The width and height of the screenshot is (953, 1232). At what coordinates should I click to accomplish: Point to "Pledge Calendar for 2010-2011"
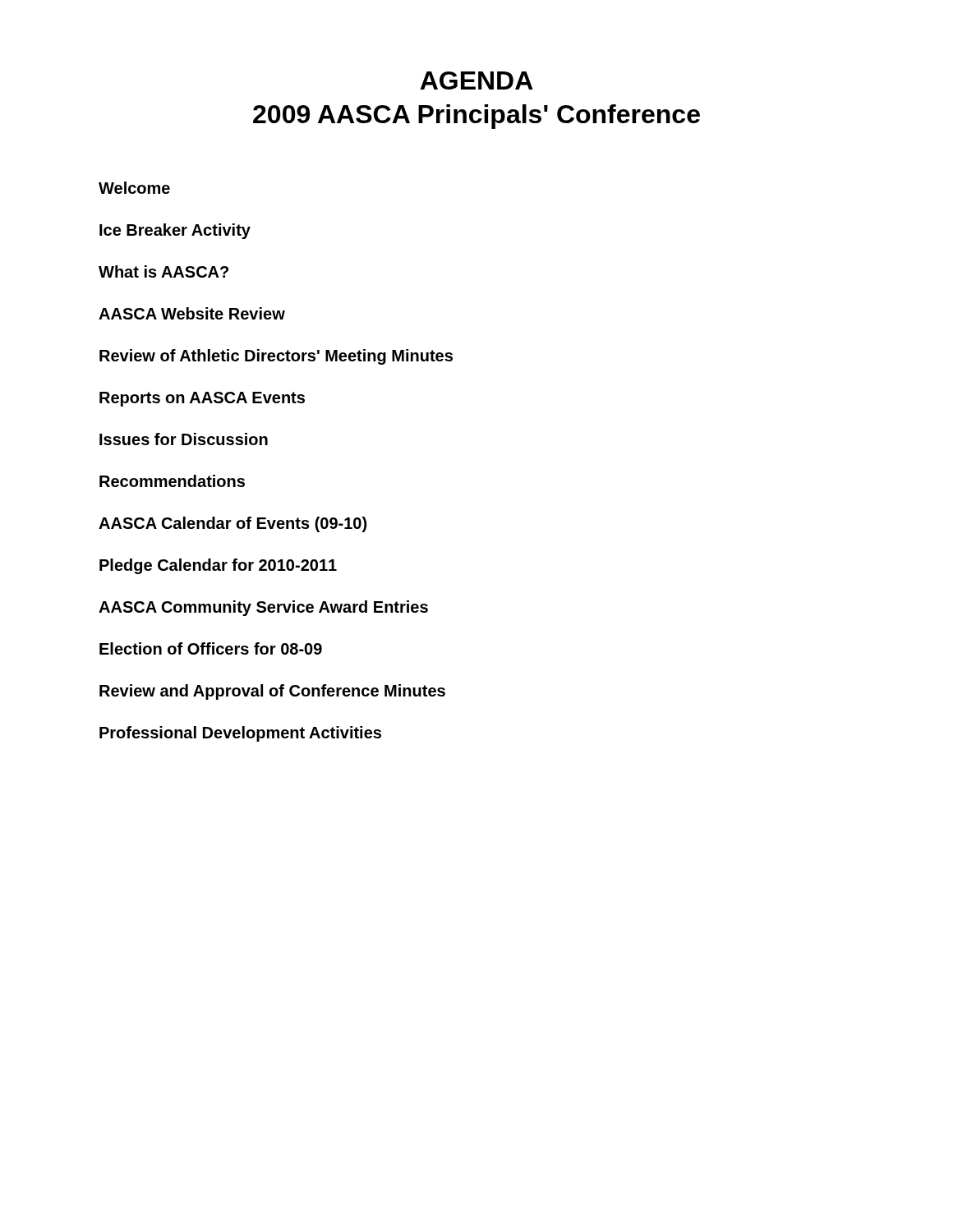tap(218, 566)
